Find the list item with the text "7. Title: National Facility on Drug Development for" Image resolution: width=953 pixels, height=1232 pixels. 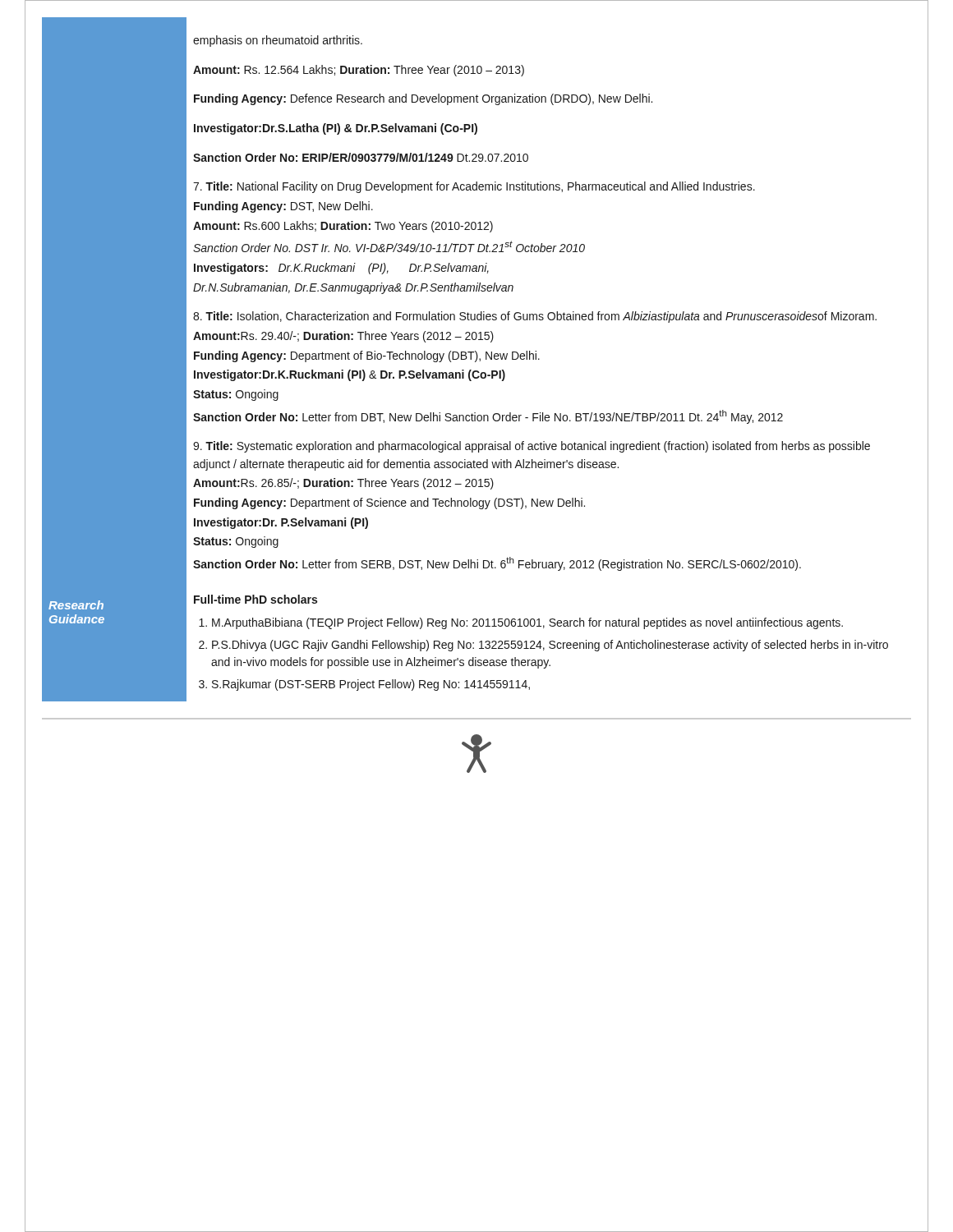click(549, 238)
